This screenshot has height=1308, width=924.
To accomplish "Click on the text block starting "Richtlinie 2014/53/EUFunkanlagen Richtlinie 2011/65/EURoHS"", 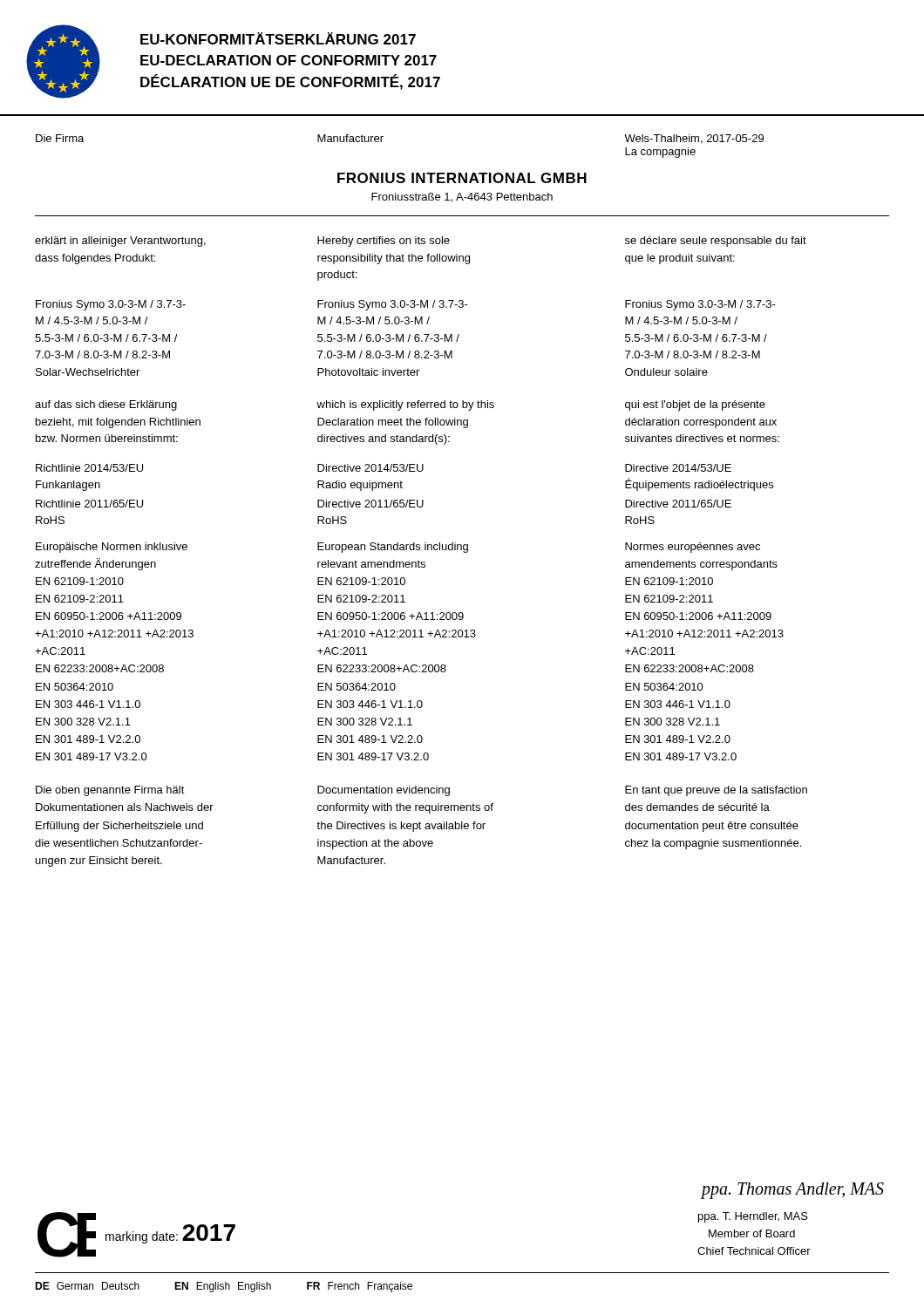I will (x=89, y=468).
